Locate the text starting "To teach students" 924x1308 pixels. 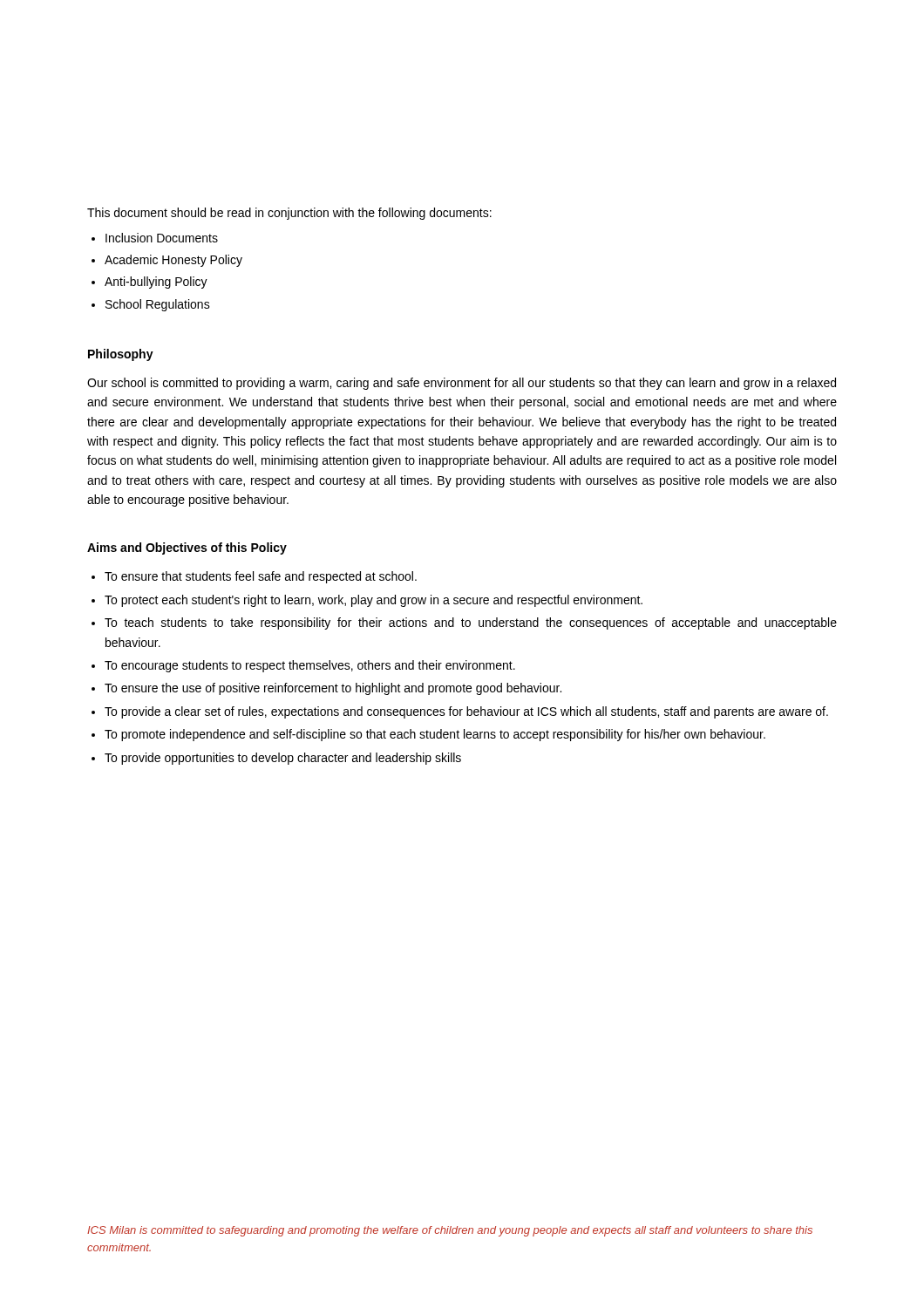[x=471, y=633]
